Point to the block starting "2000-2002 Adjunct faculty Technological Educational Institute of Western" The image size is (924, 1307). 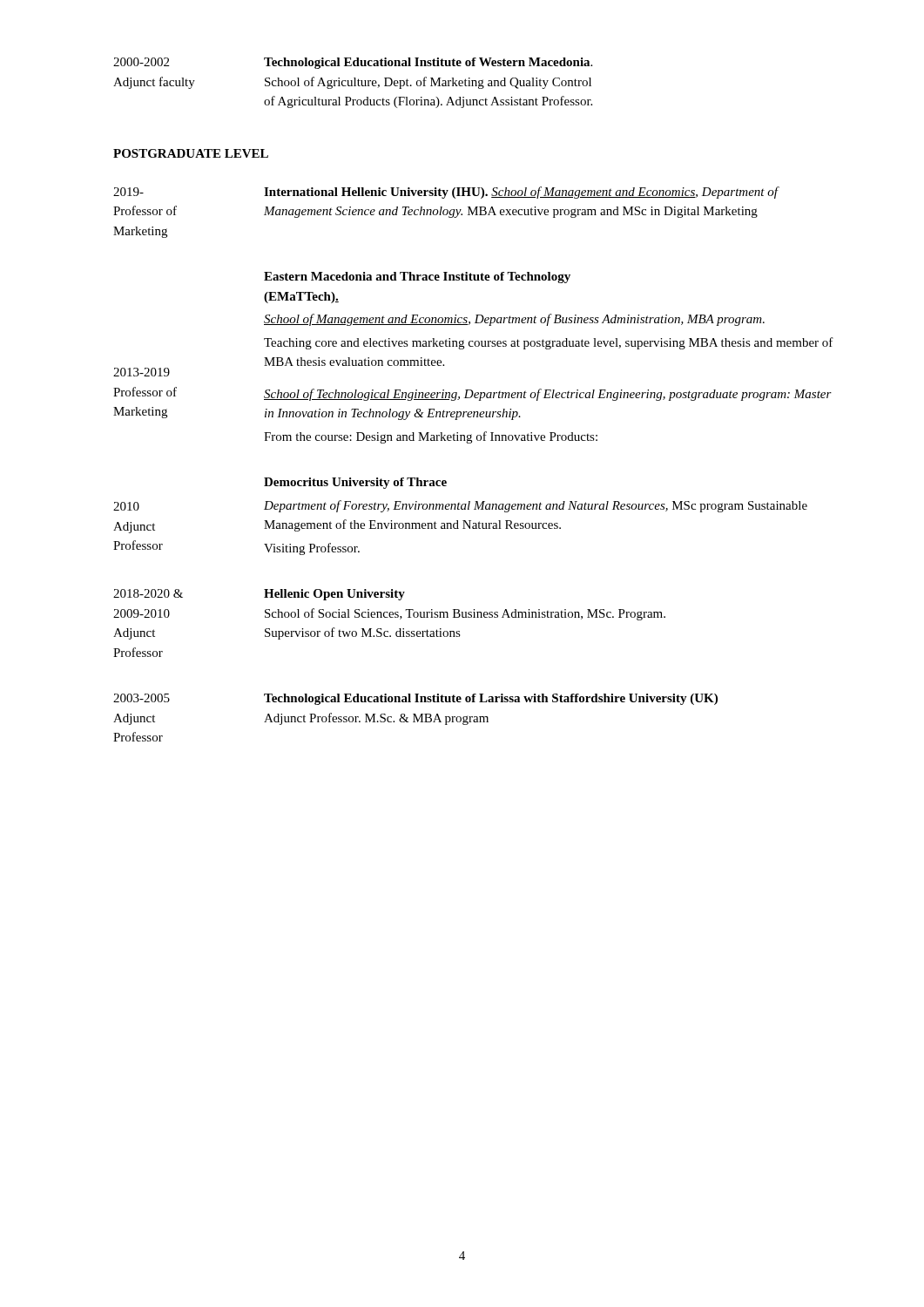point(475,82)
